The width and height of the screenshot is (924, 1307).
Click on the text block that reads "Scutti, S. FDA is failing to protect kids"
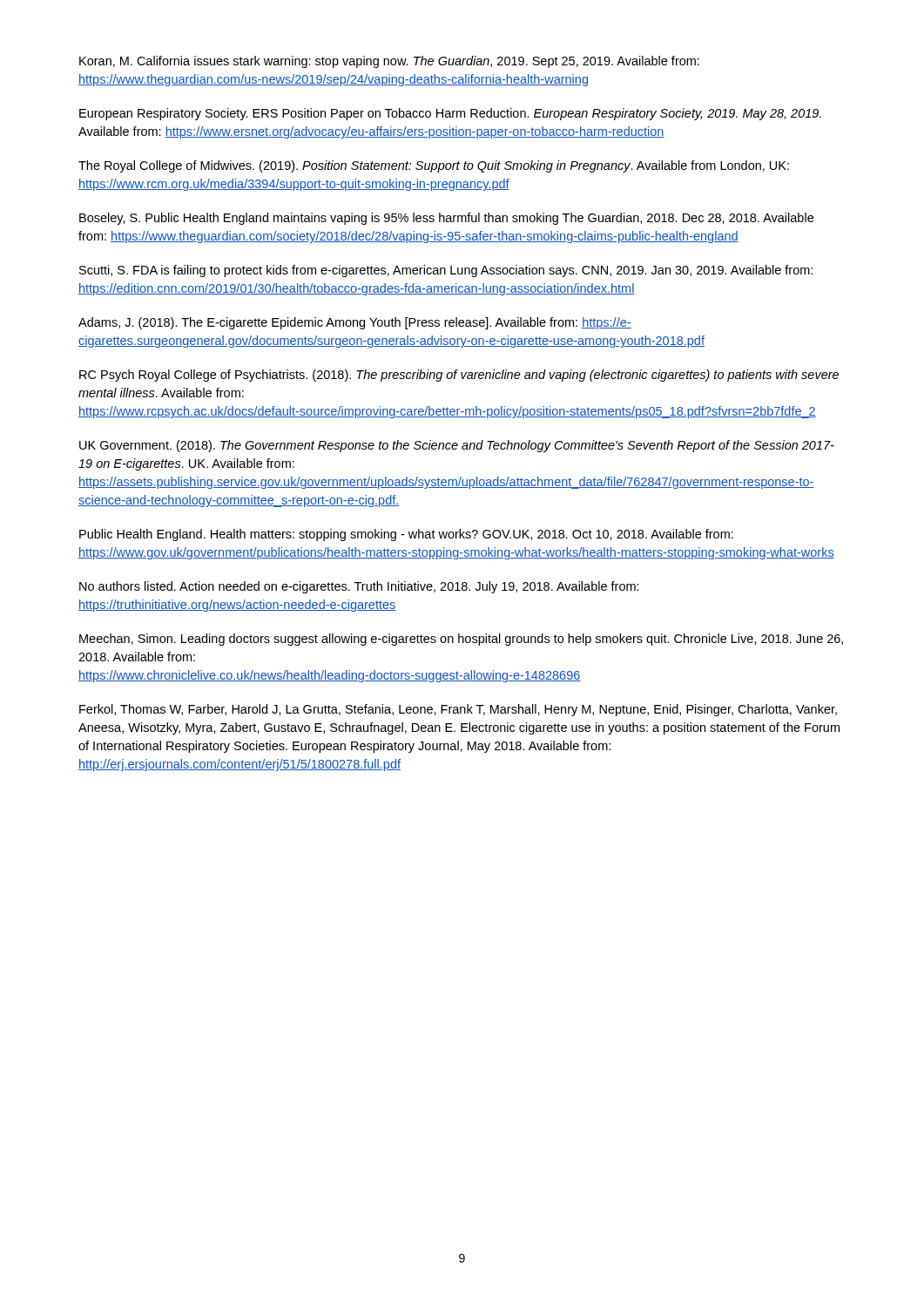pos(446,279)
